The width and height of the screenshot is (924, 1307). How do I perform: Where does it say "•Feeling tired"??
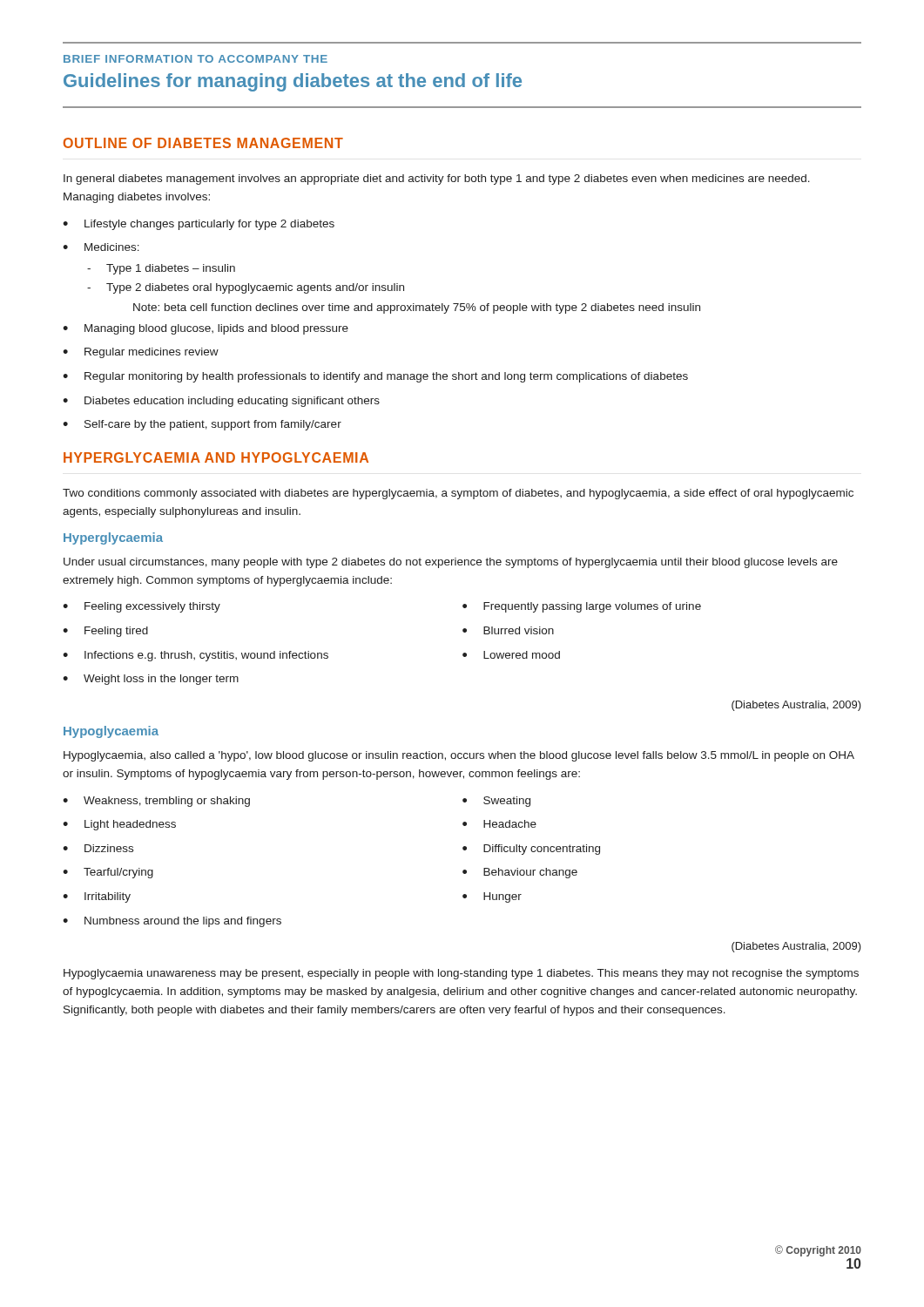point(105,632)
